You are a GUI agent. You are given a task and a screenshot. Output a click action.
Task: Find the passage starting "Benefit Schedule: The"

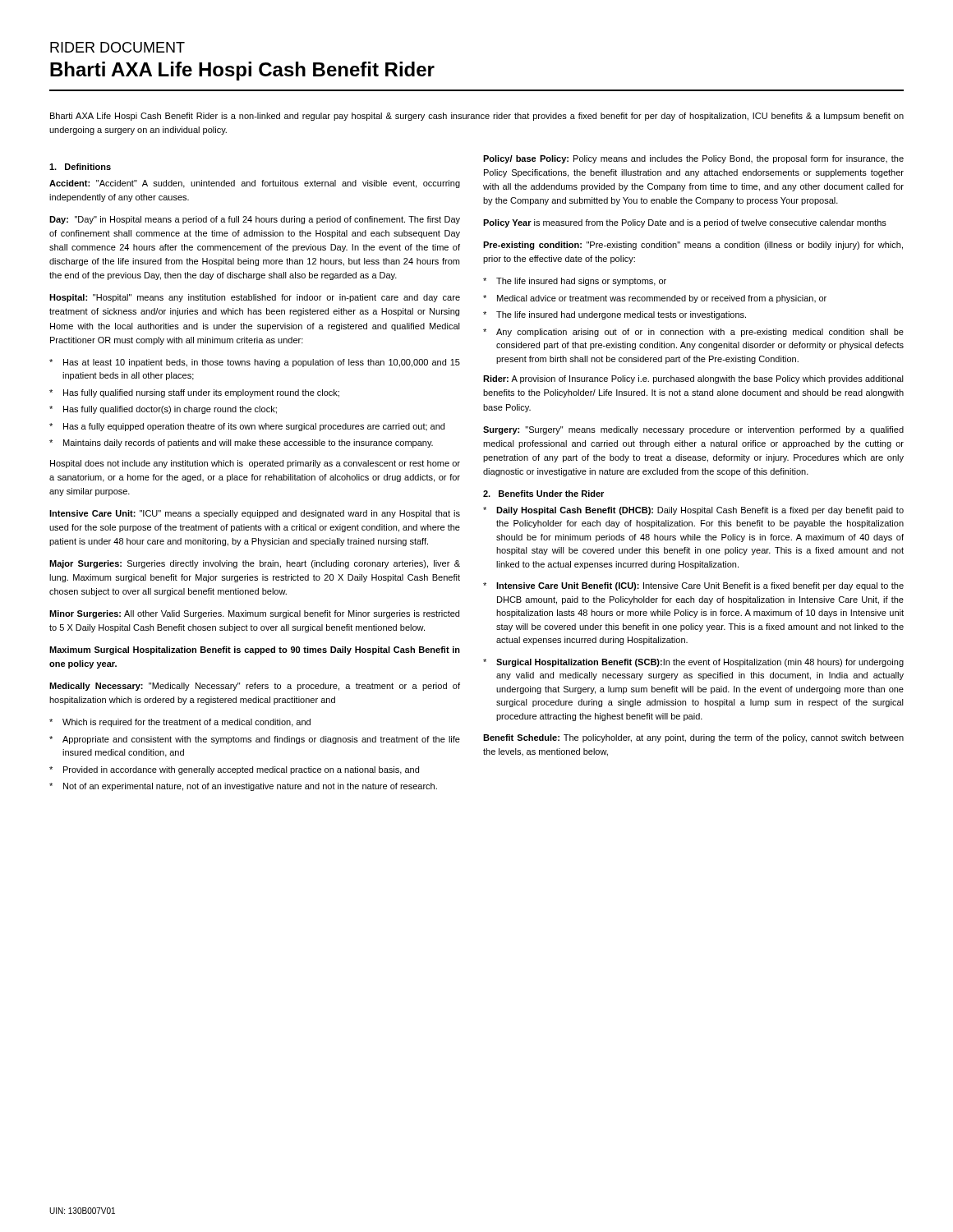[693, 745]
